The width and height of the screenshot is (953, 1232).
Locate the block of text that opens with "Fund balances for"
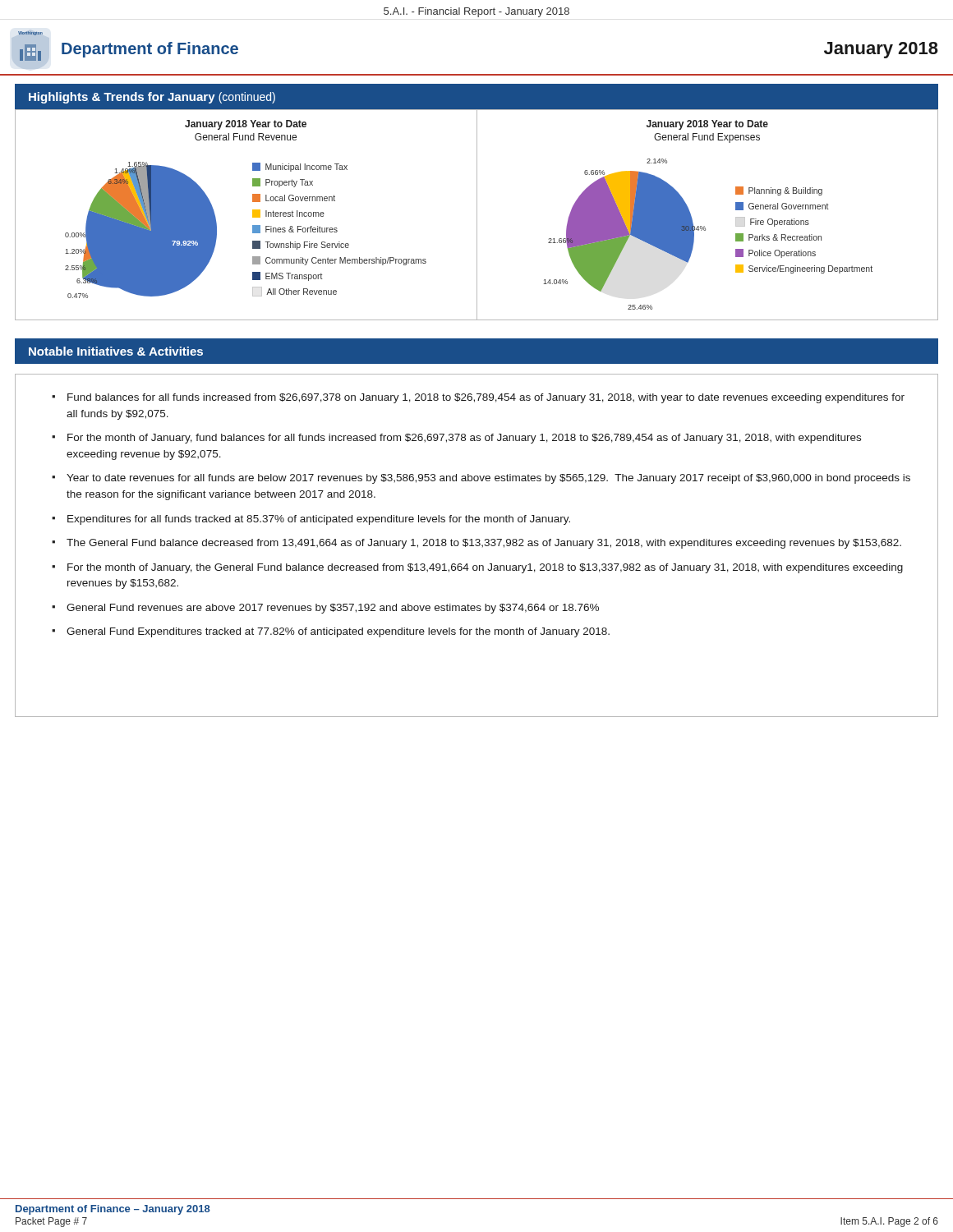tap(486, 405)
